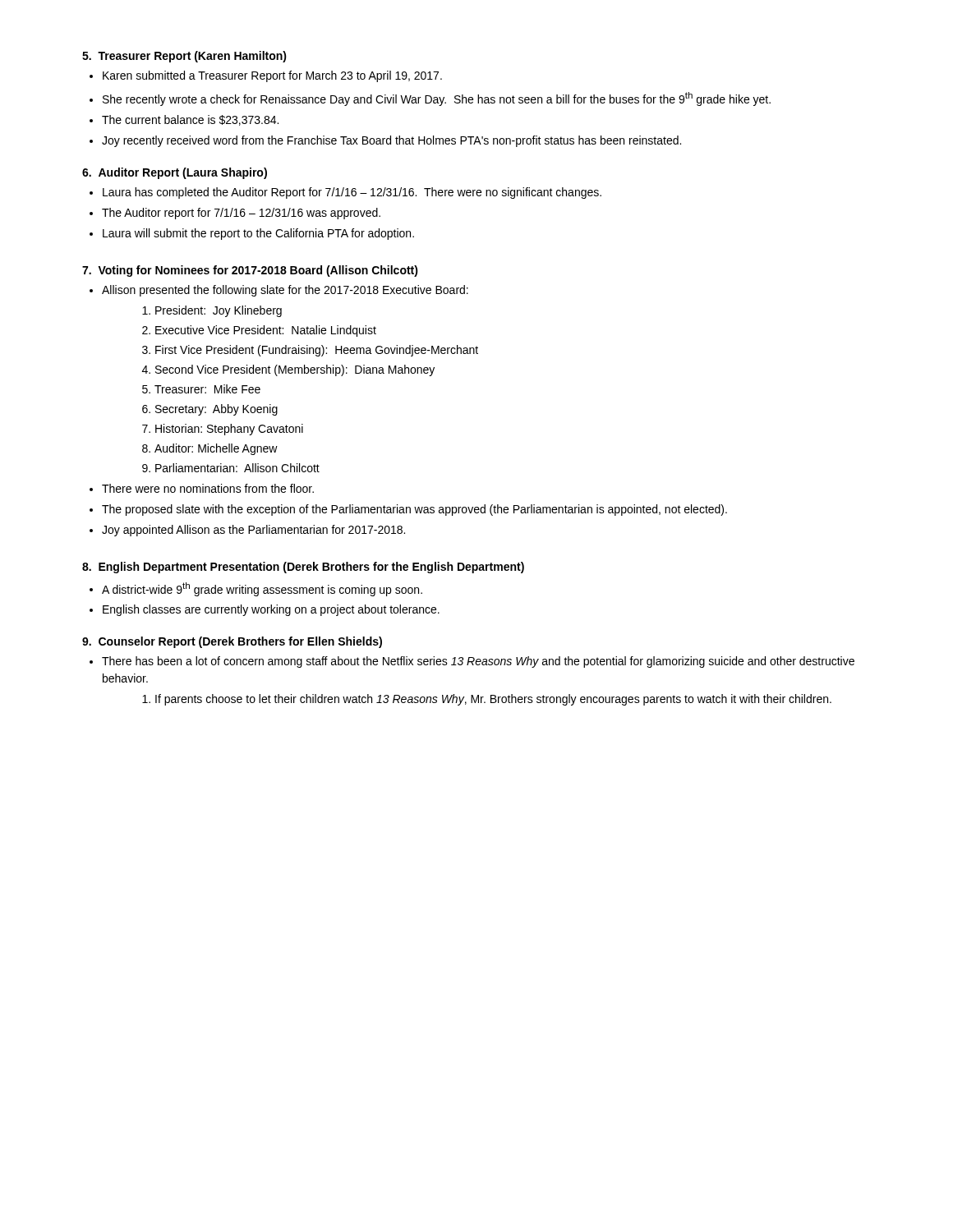Select the section header with the text "5. Treasurer Report (Karen Hamilton)"
This screenshot has height=1232, width=953.
coord(184,56)
